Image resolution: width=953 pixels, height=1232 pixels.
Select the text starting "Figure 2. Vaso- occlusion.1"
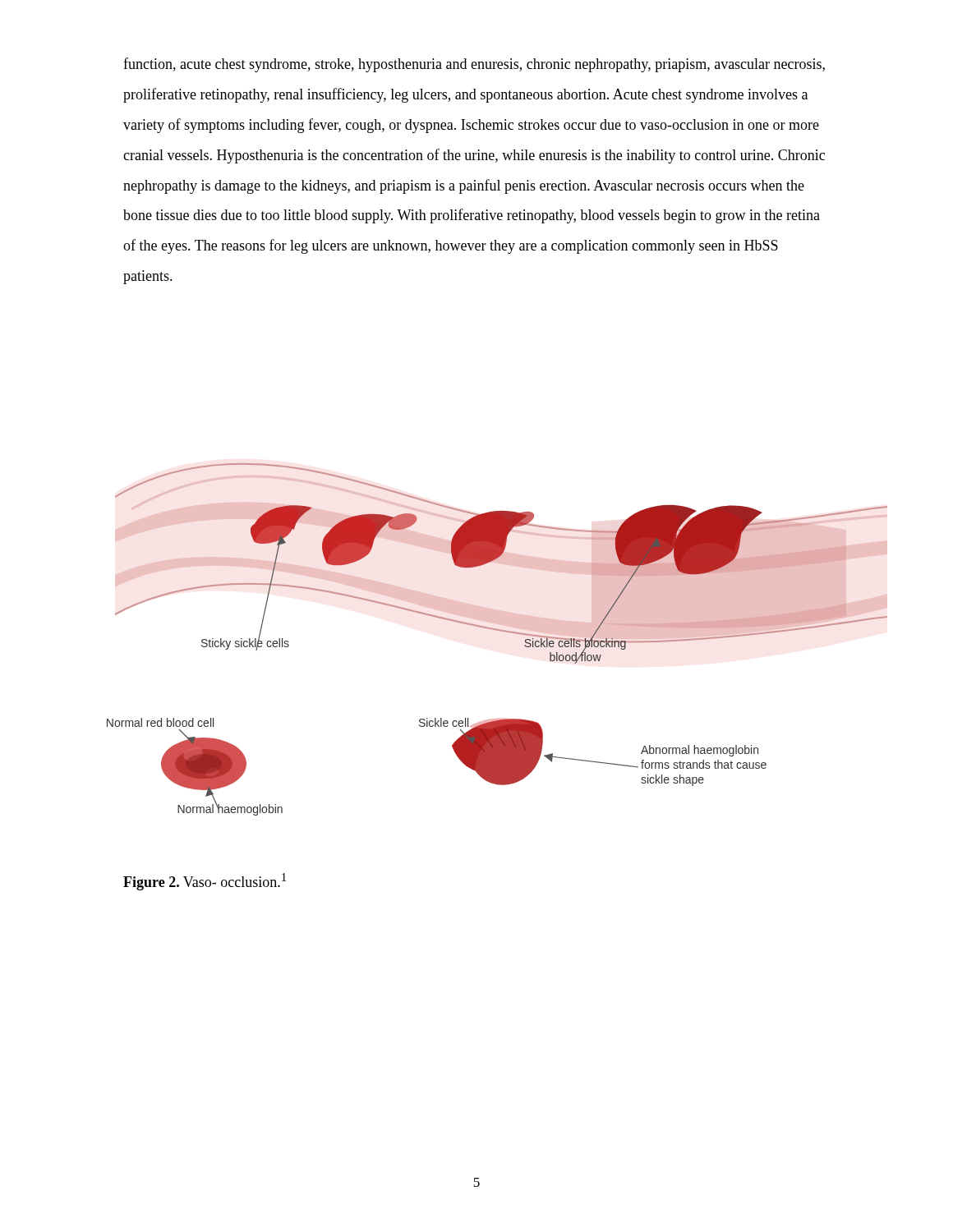205,881
